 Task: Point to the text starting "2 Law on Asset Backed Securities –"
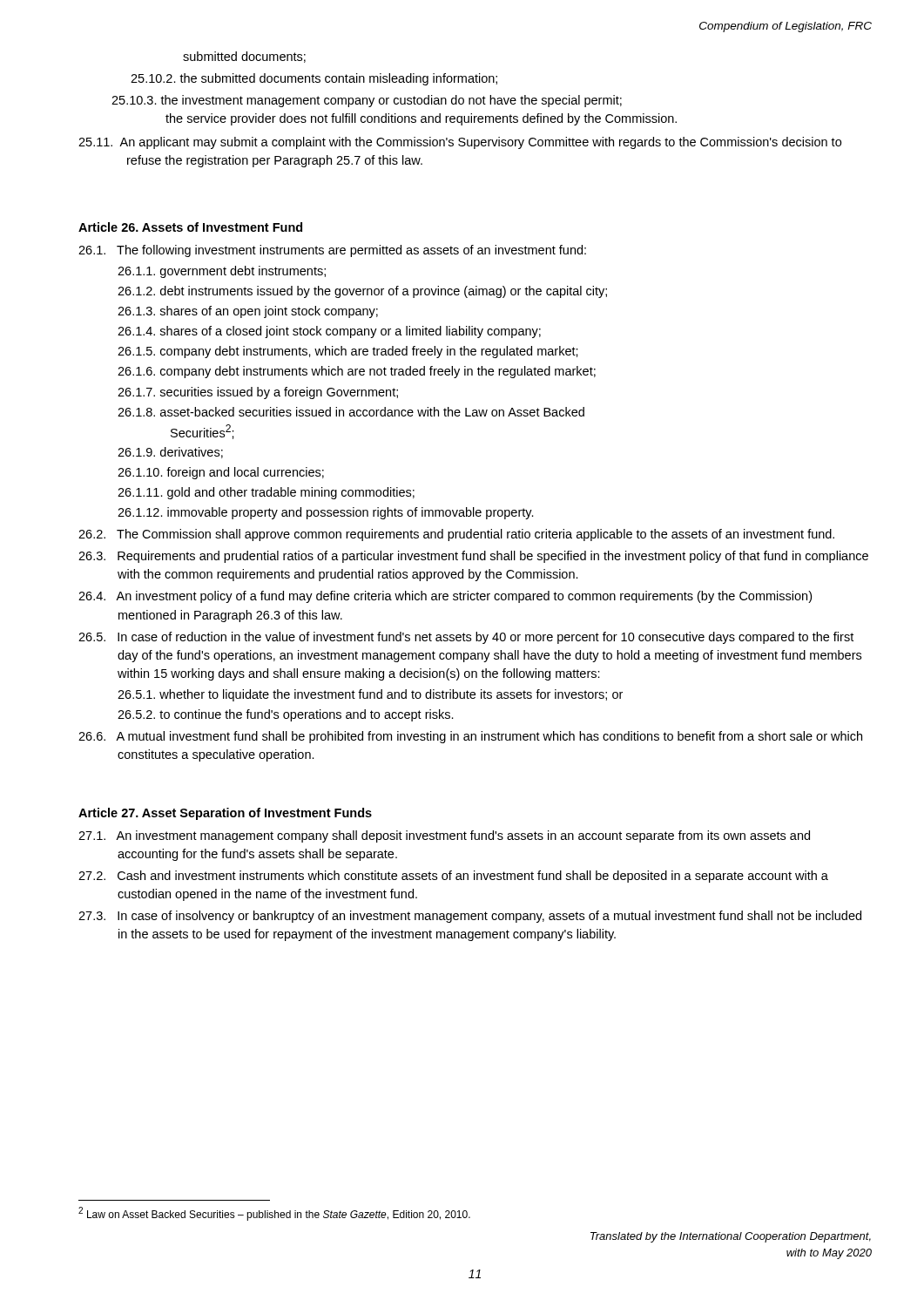point(275,1213)
